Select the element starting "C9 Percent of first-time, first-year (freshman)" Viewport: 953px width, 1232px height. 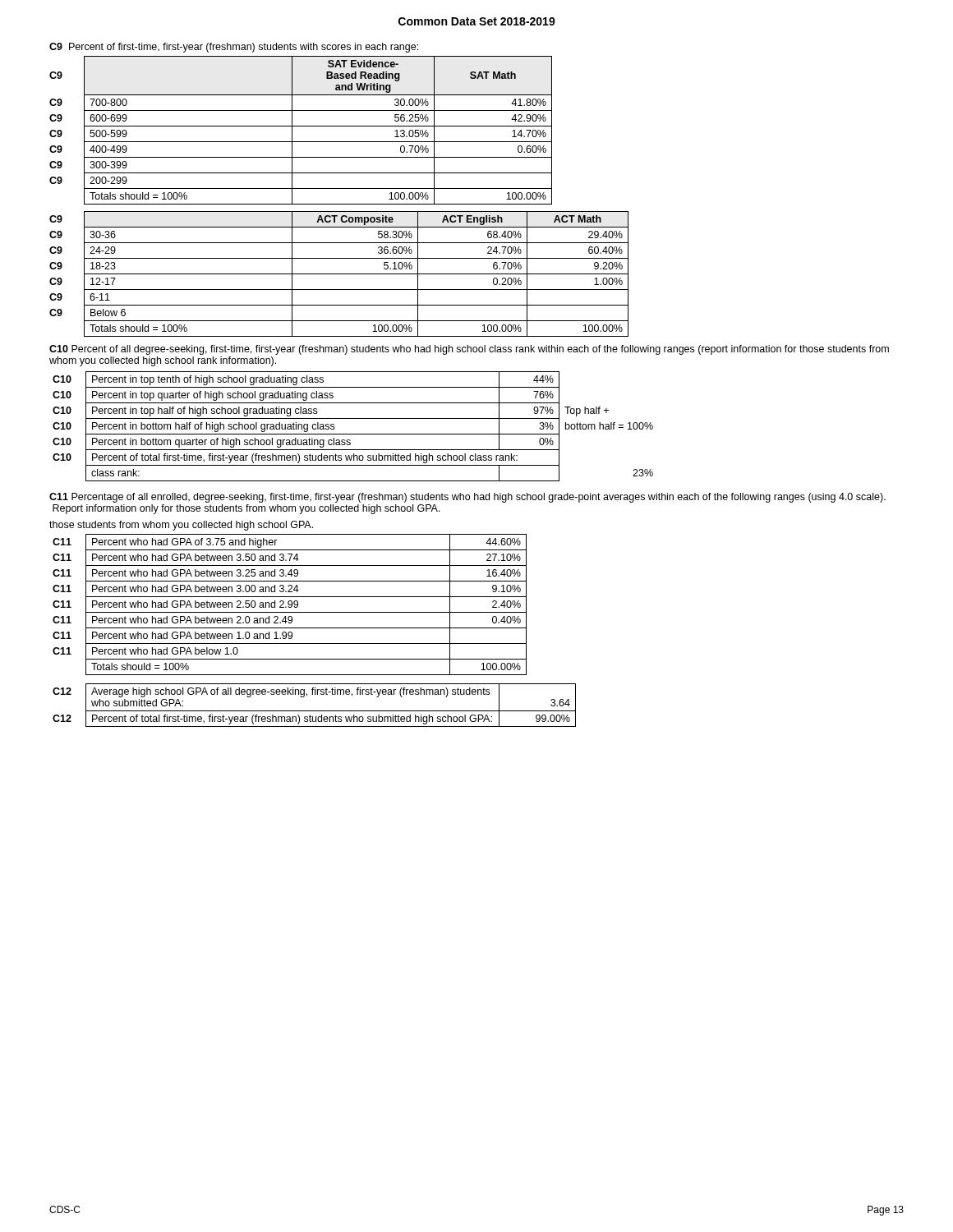point(234,47)
